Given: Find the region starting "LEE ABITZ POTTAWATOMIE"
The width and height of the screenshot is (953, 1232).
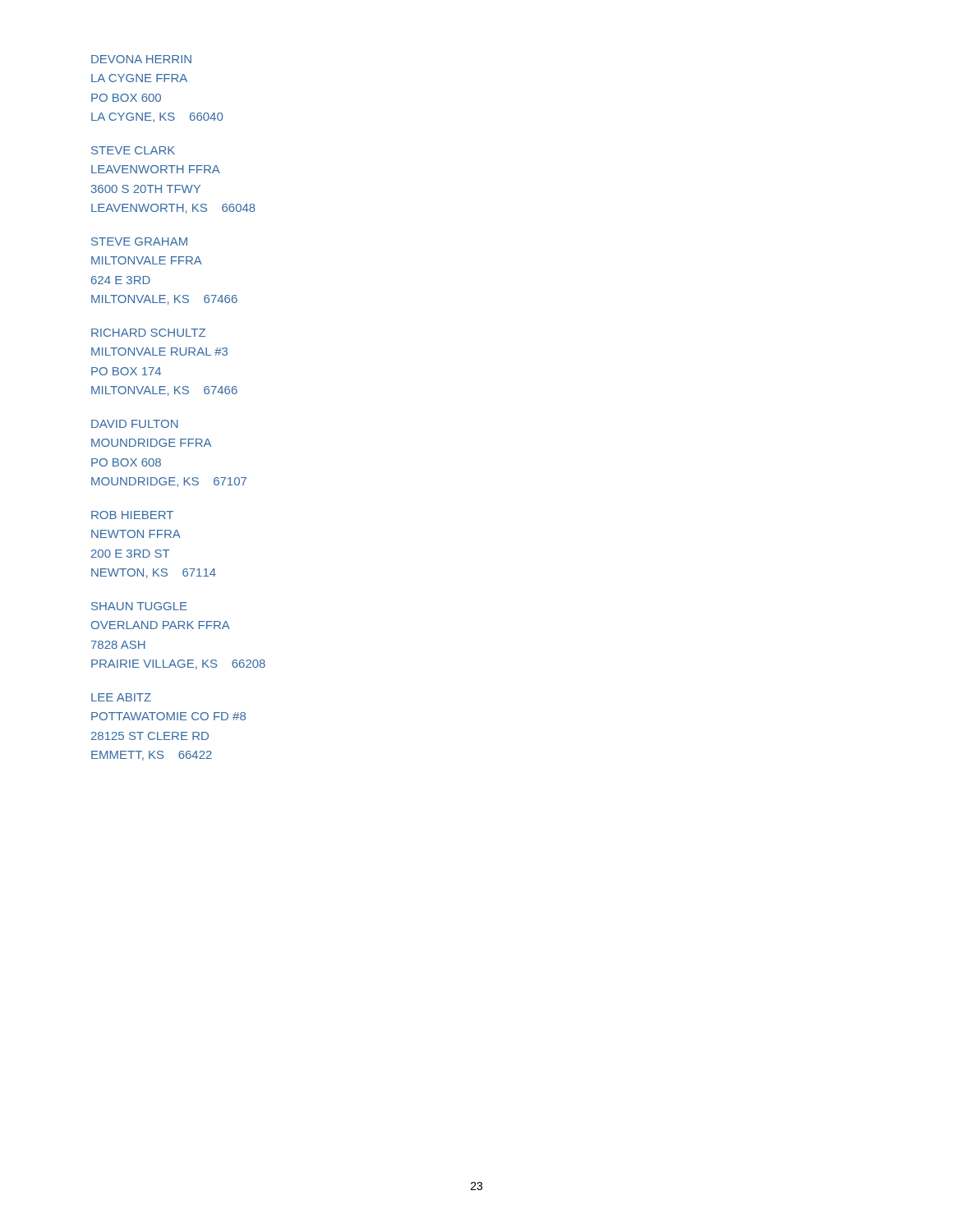Looking at the screenshot, I should click(168, 726).
